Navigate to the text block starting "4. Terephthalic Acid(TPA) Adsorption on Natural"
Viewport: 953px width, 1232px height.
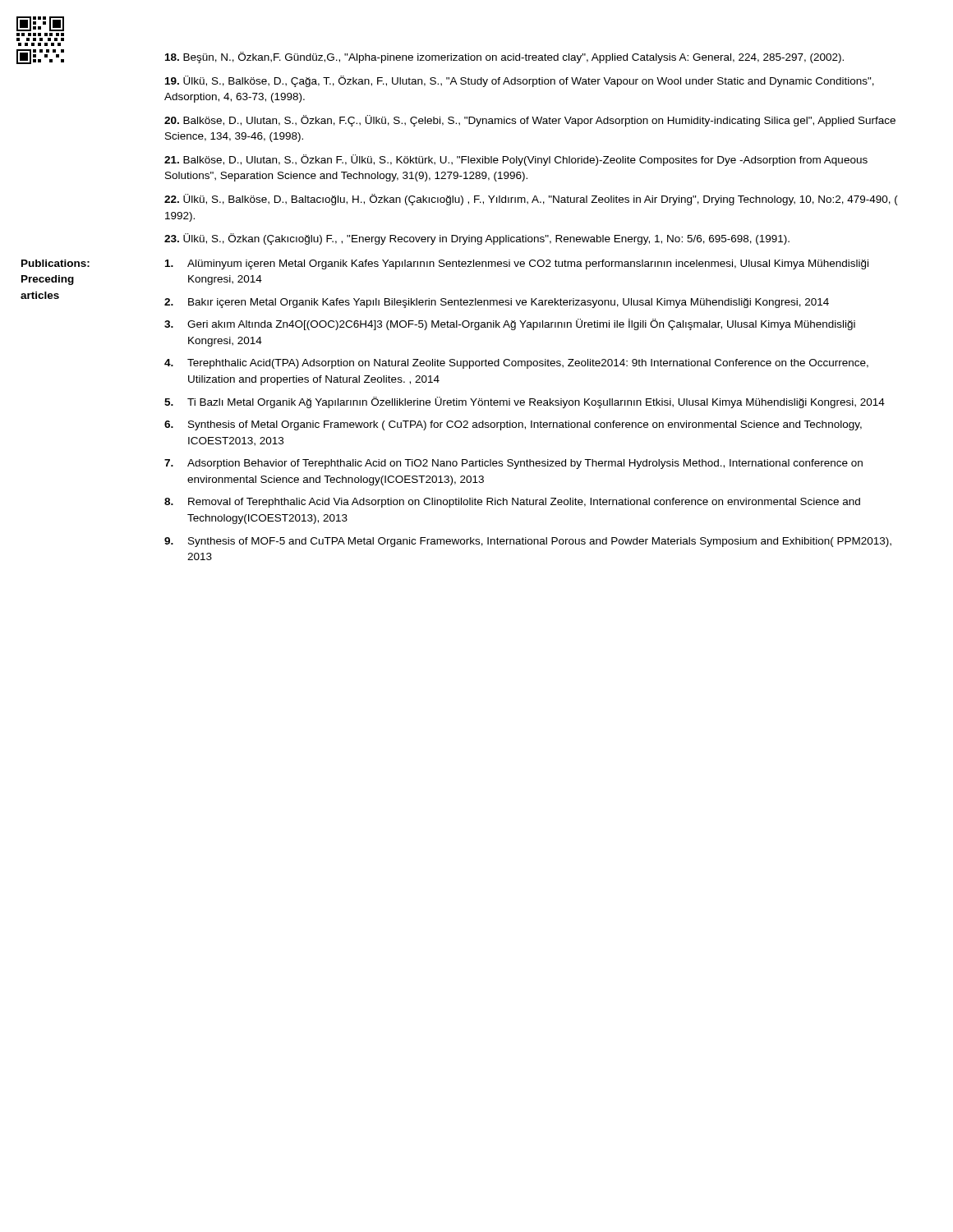coord(534,371)
